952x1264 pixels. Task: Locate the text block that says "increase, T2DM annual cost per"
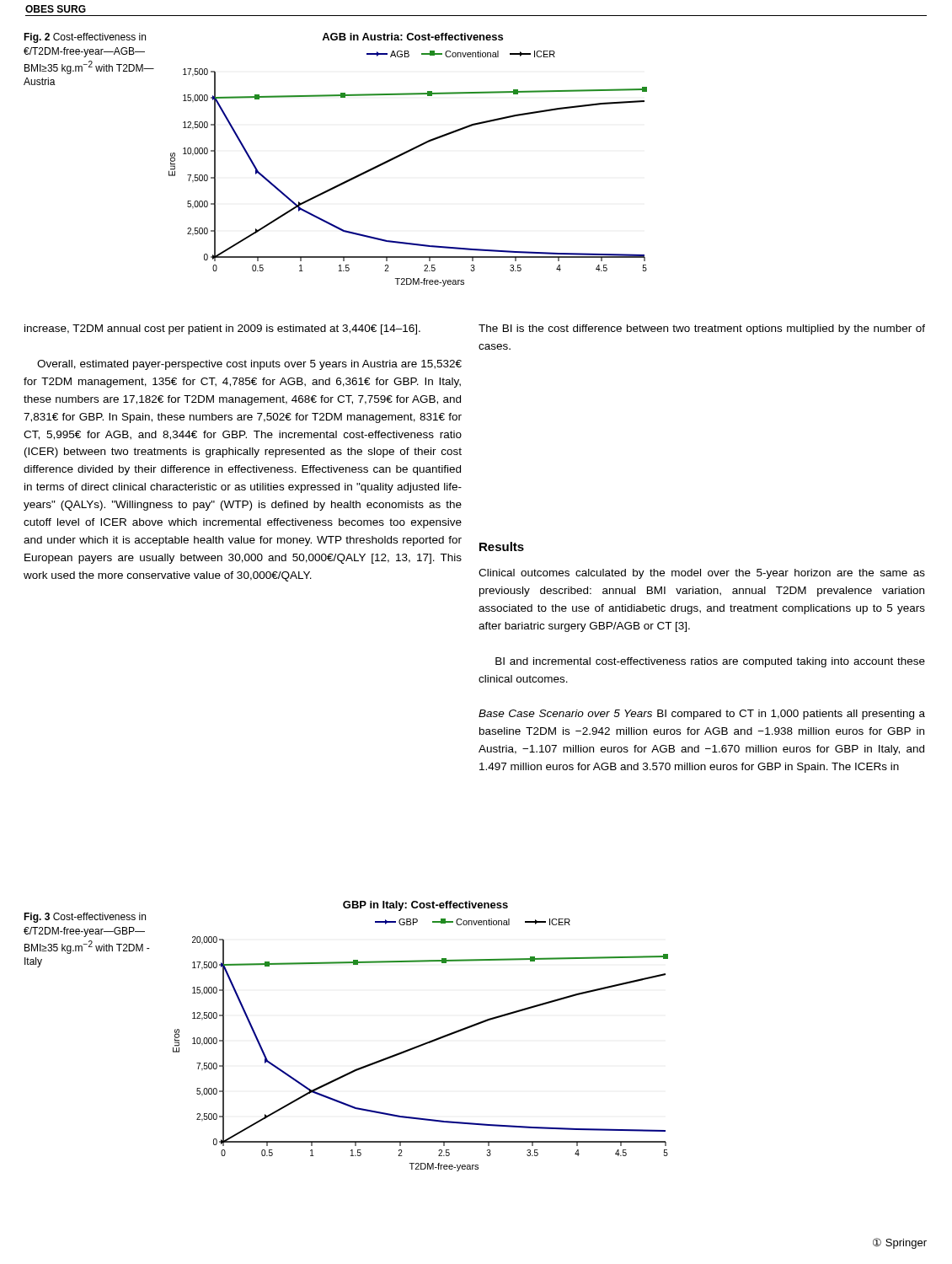pyautogui.click(x=243, y=452)
